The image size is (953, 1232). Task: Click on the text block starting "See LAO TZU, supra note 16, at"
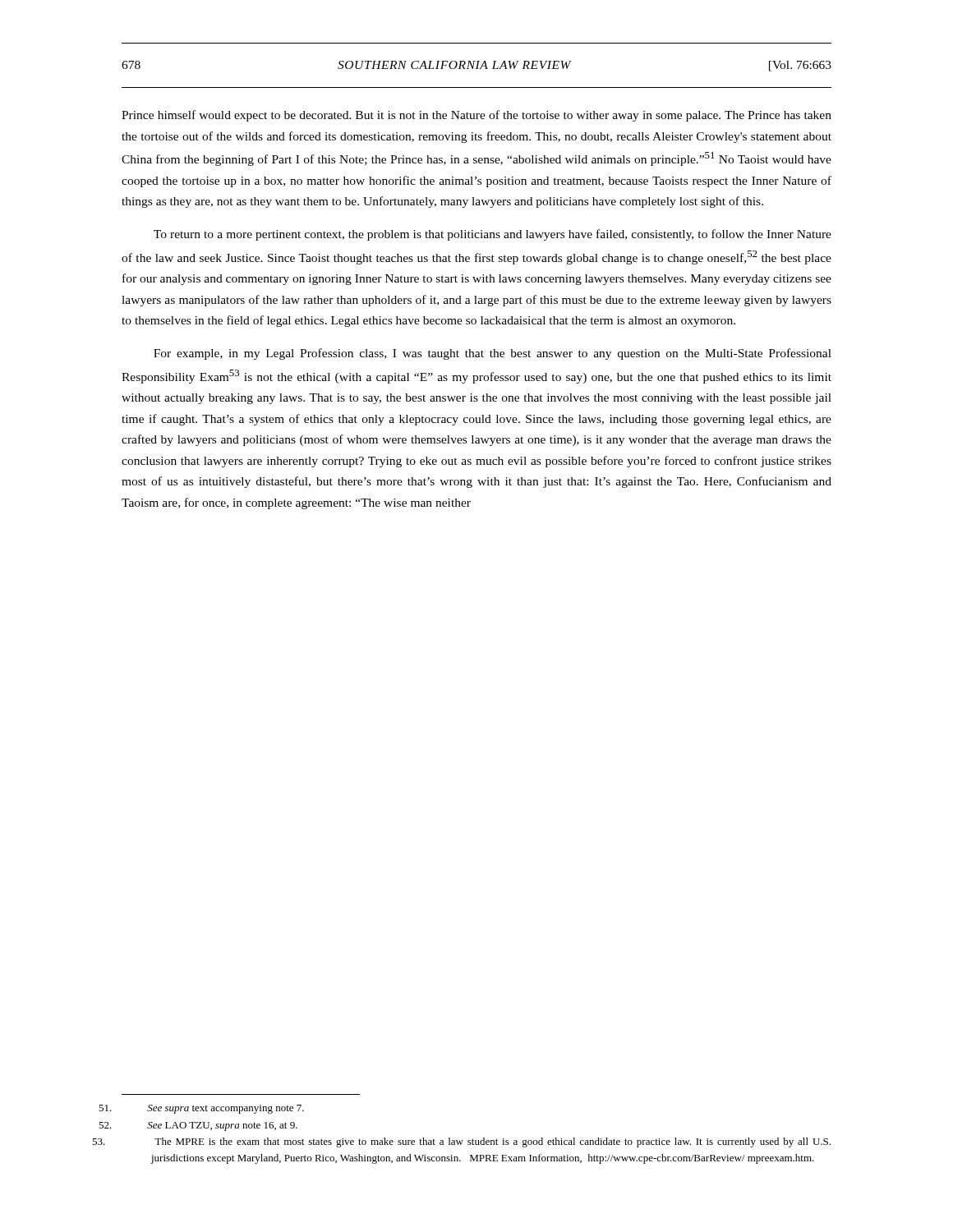(x=210, y=1125)
